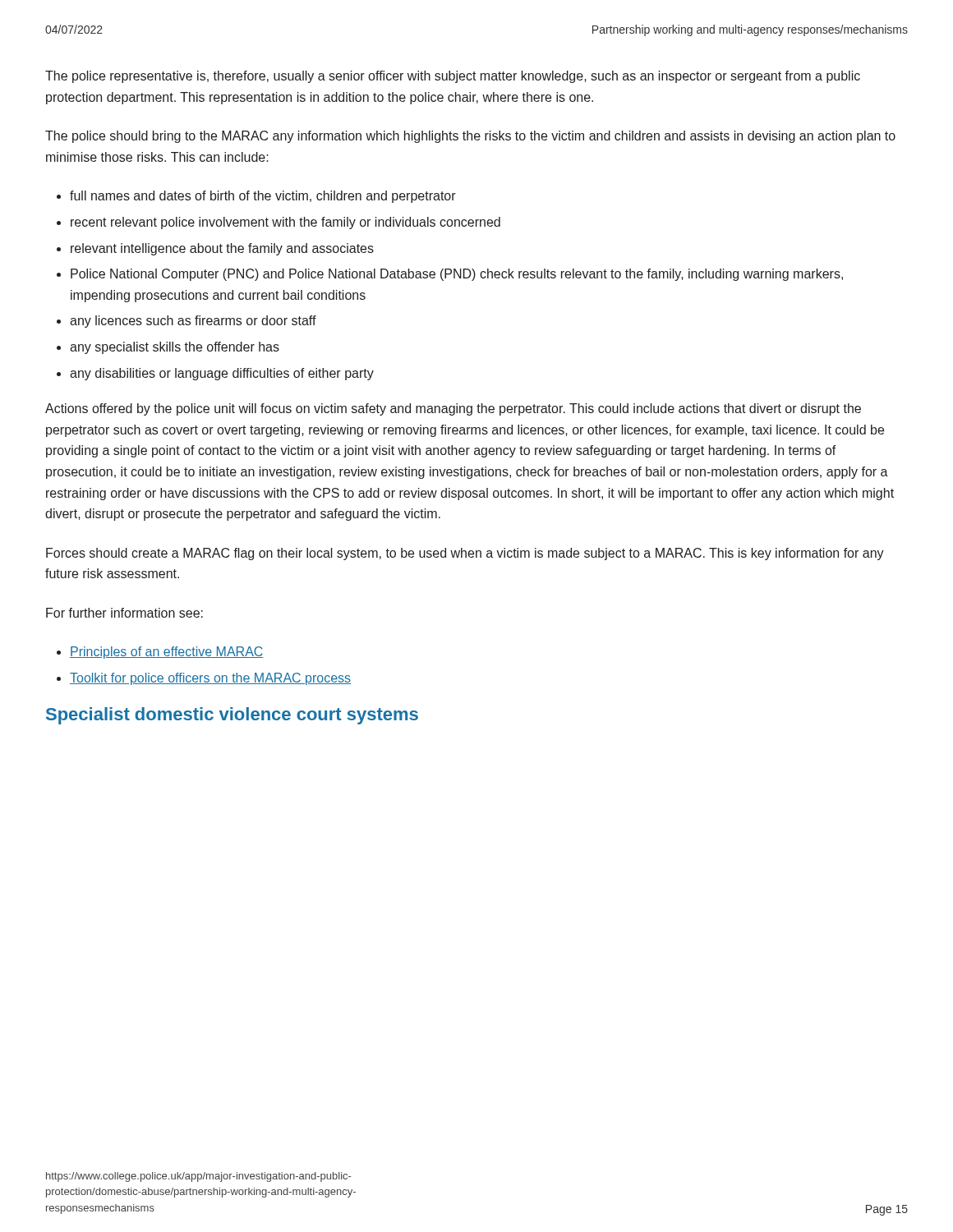The image size is (953, 1232).
Task: Locate the element starting "Principles of an"
Action: (167, 652)
